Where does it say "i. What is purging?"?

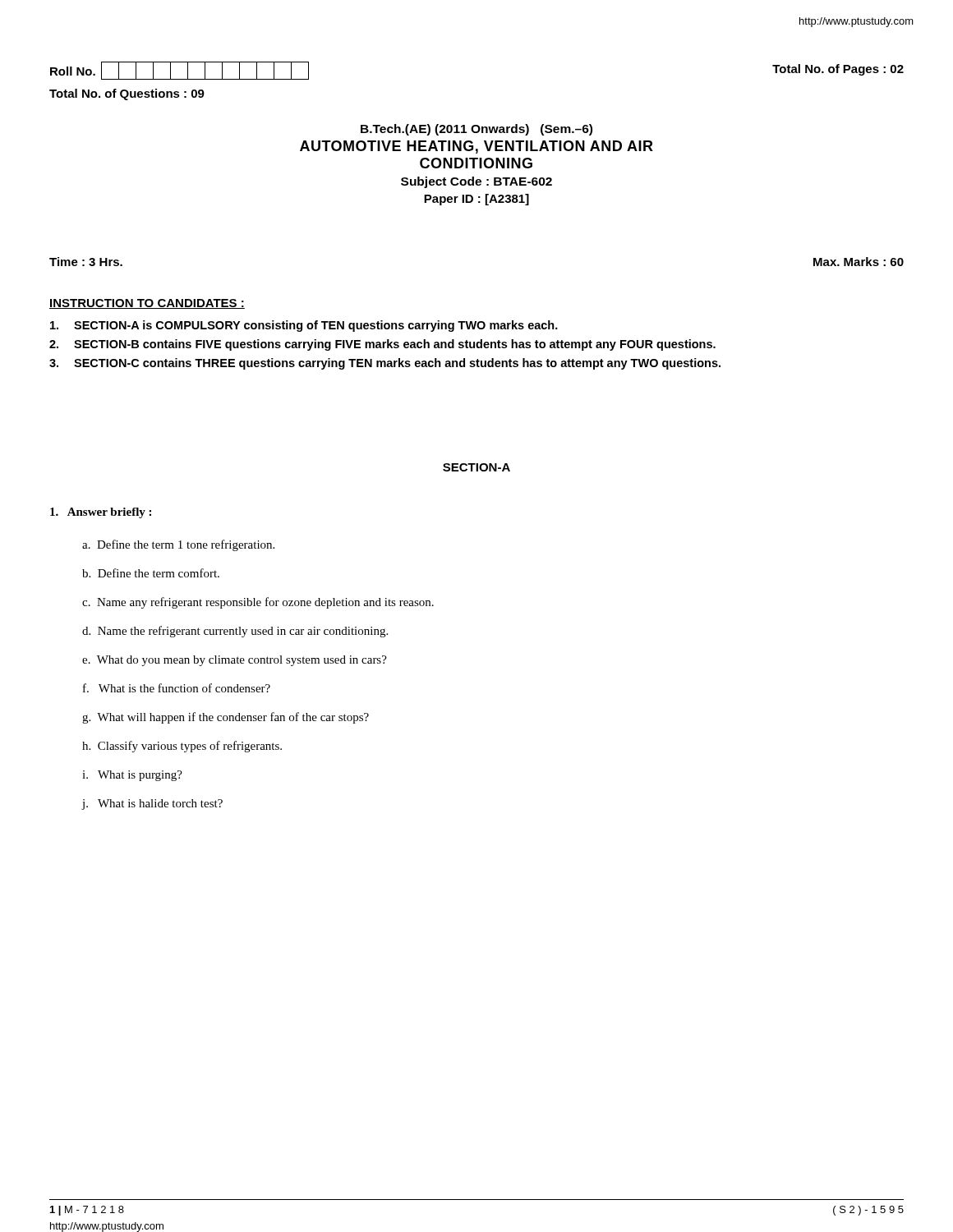pos(132,774)
